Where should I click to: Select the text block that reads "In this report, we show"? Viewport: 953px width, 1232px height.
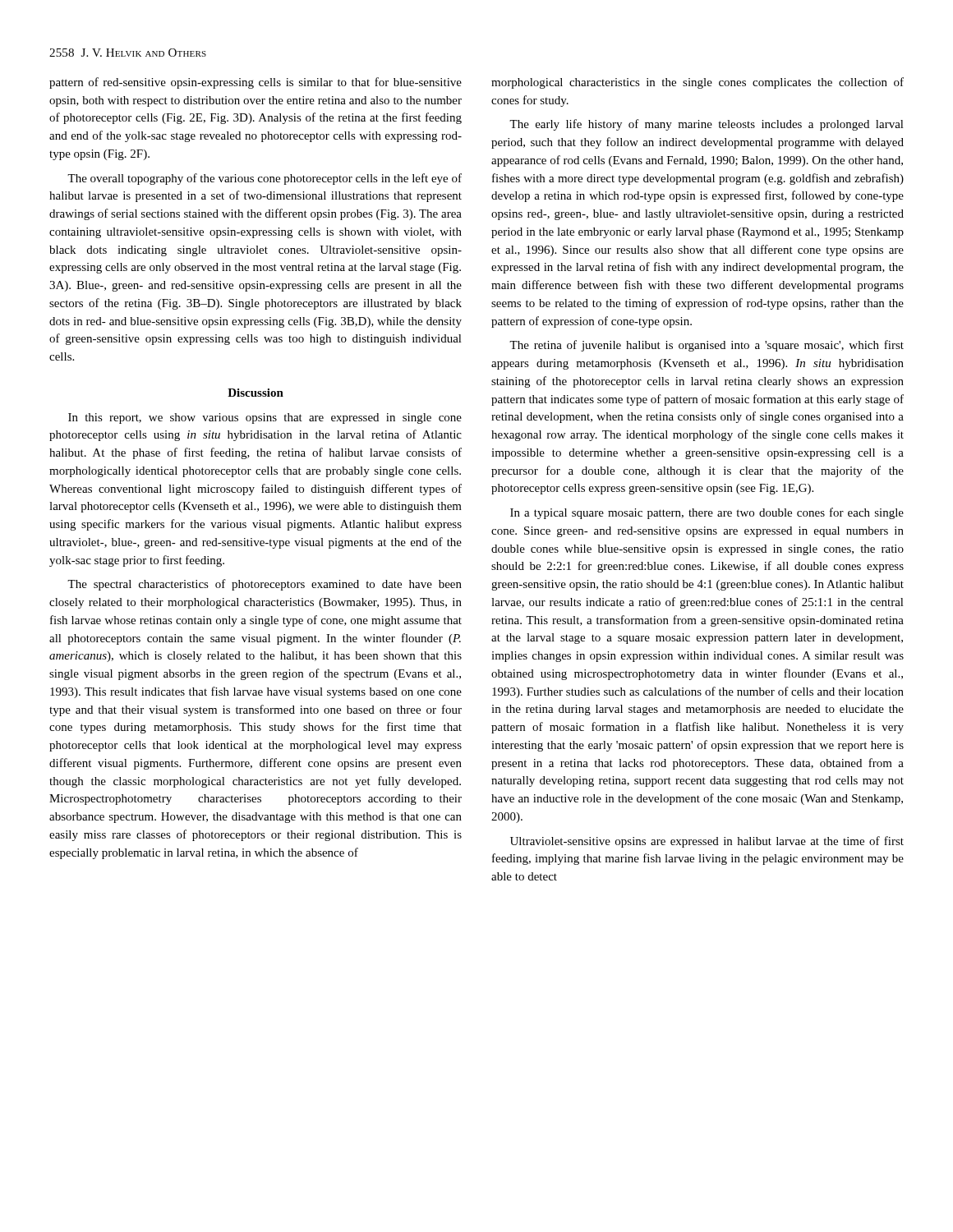pos(255,635)
